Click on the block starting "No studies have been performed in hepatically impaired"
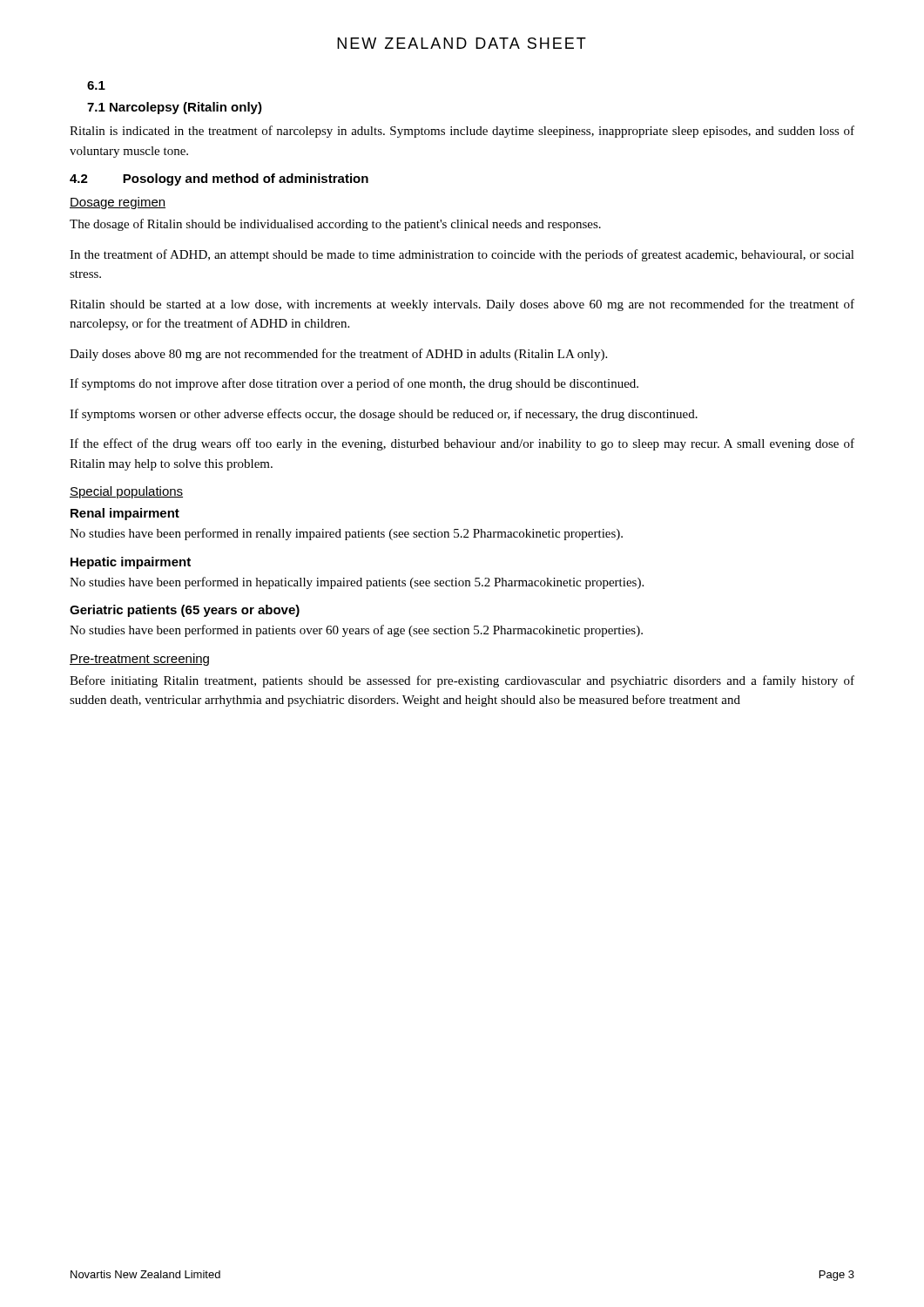The image size is (924, 1307). pyautogui.click(x=357, y=582)
